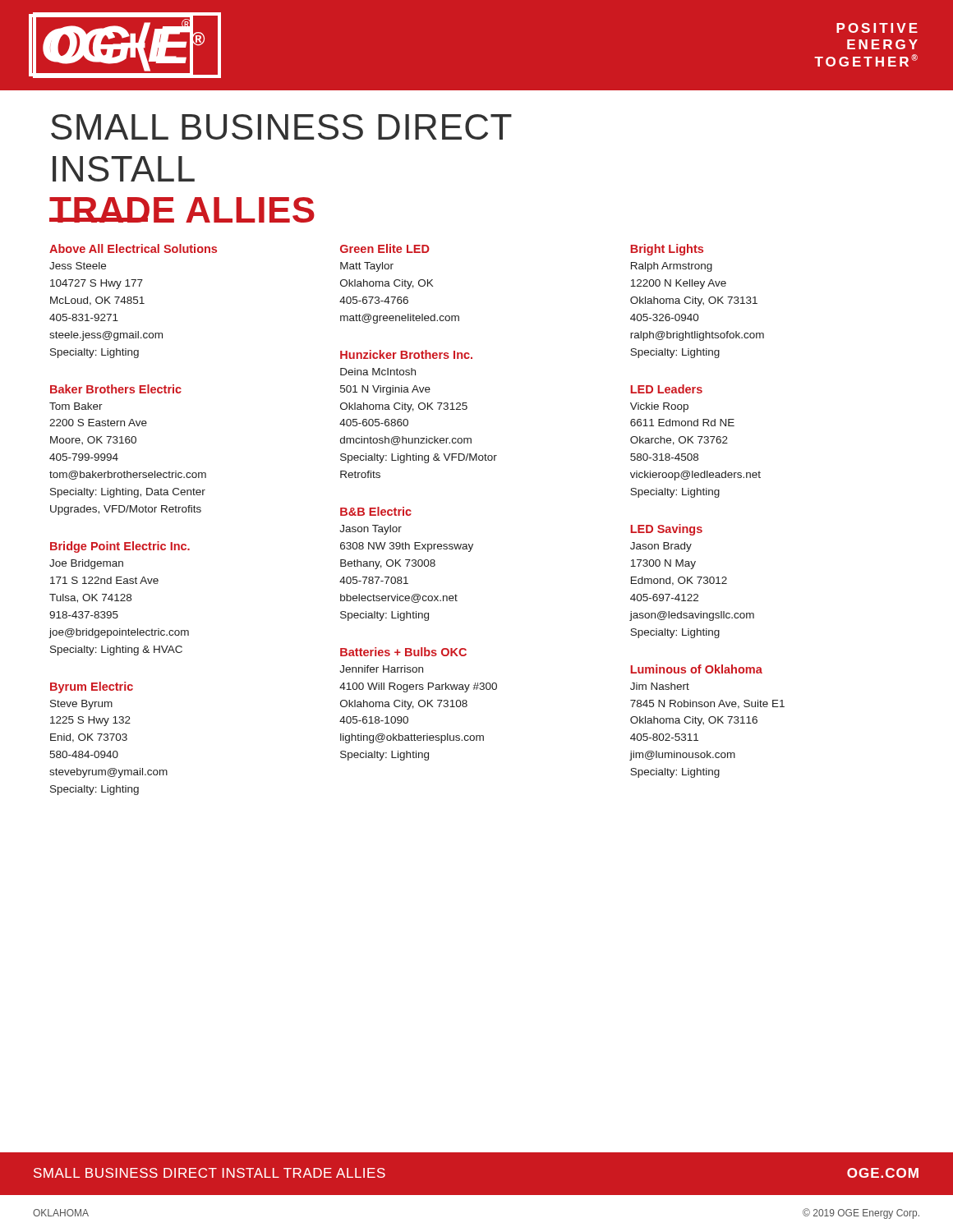Locate the text block with the text "Batteries + Bulbs OKC Jennifer Harrison"
The height and width of the screenshot is (1232, 953).
tap(472, 705)
